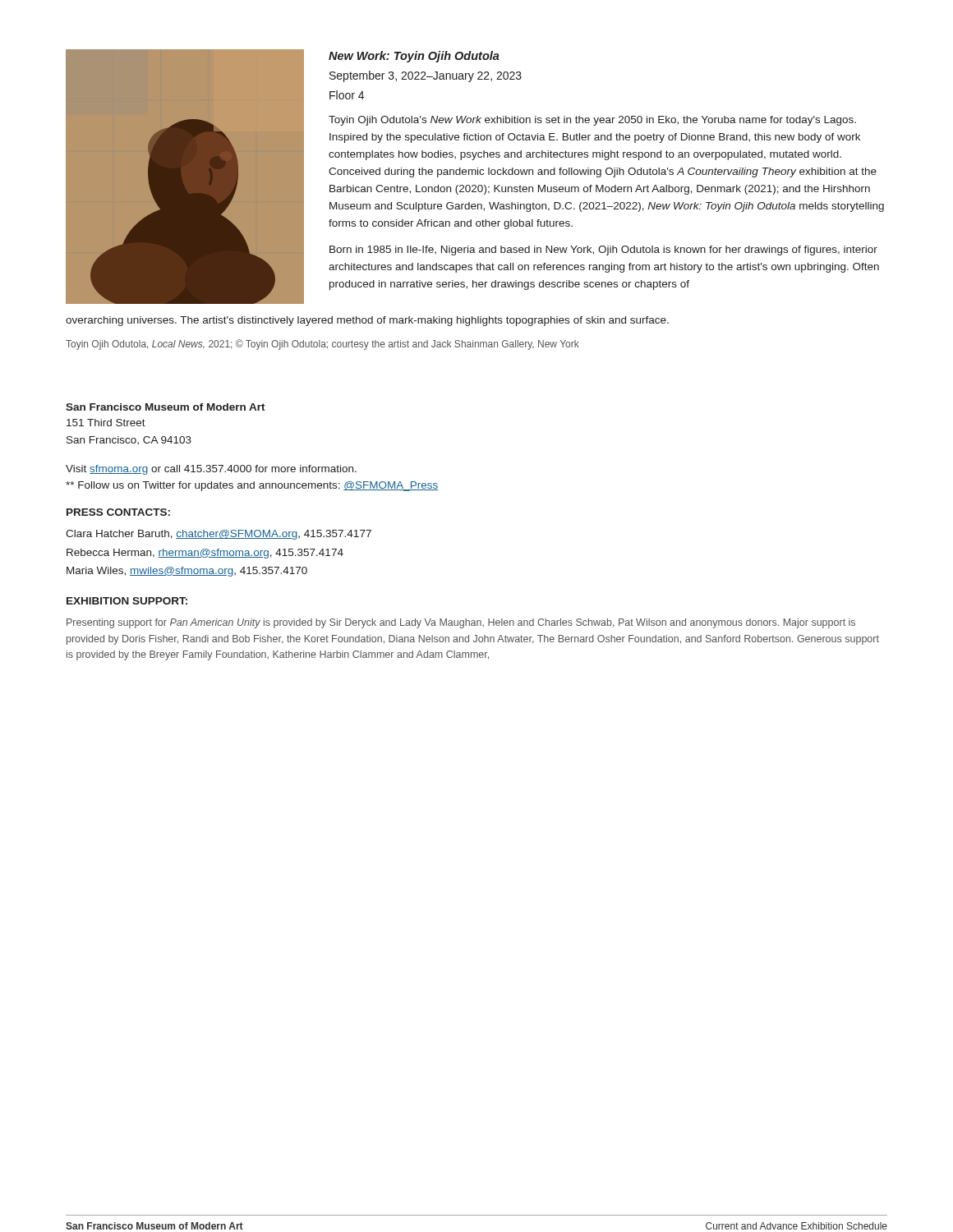Click on the passage starting "Visit sfmoma.org or call 415.357.4000 for more information."
The image size is (953, 1232).
pyautogui.click(x=252, y=477)
